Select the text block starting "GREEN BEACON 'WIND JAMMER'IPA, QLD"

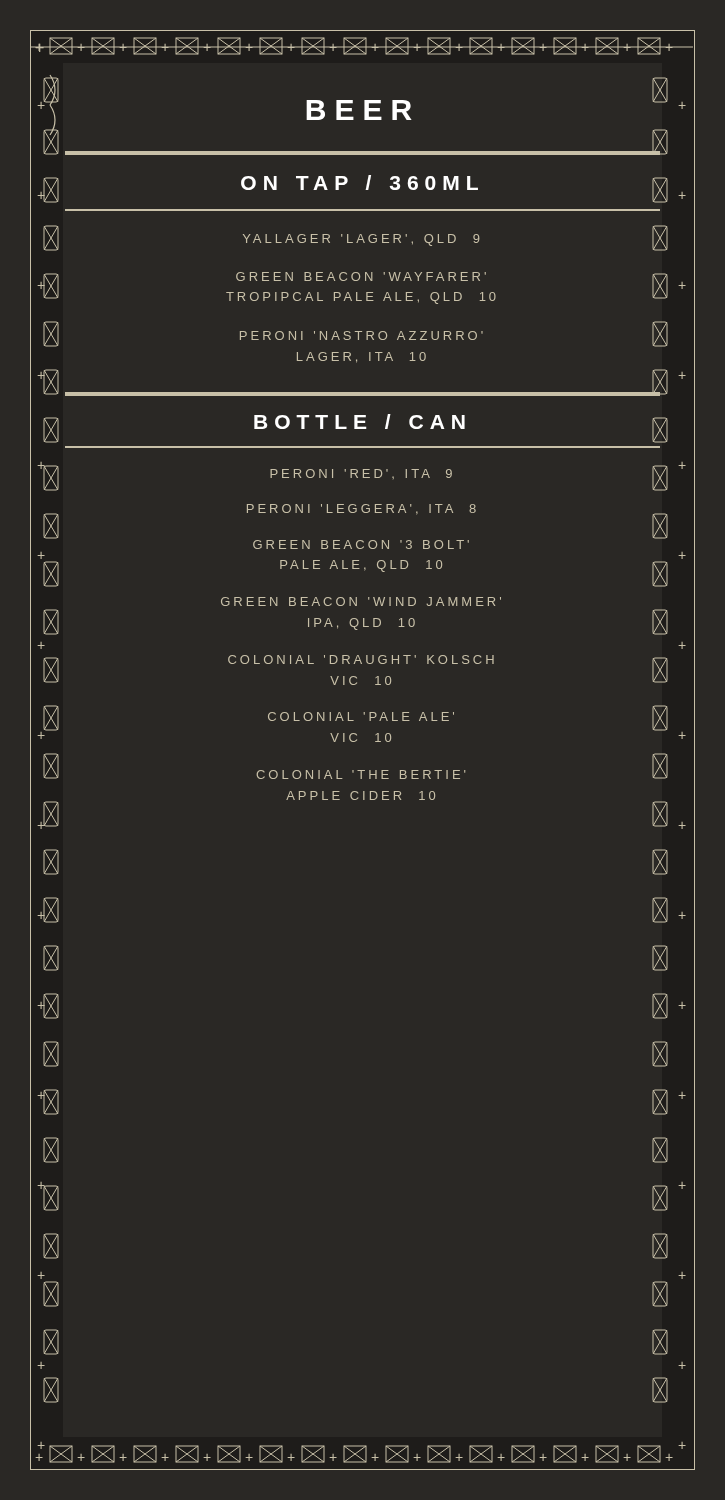pyautogui.click(x=362, y=612)
